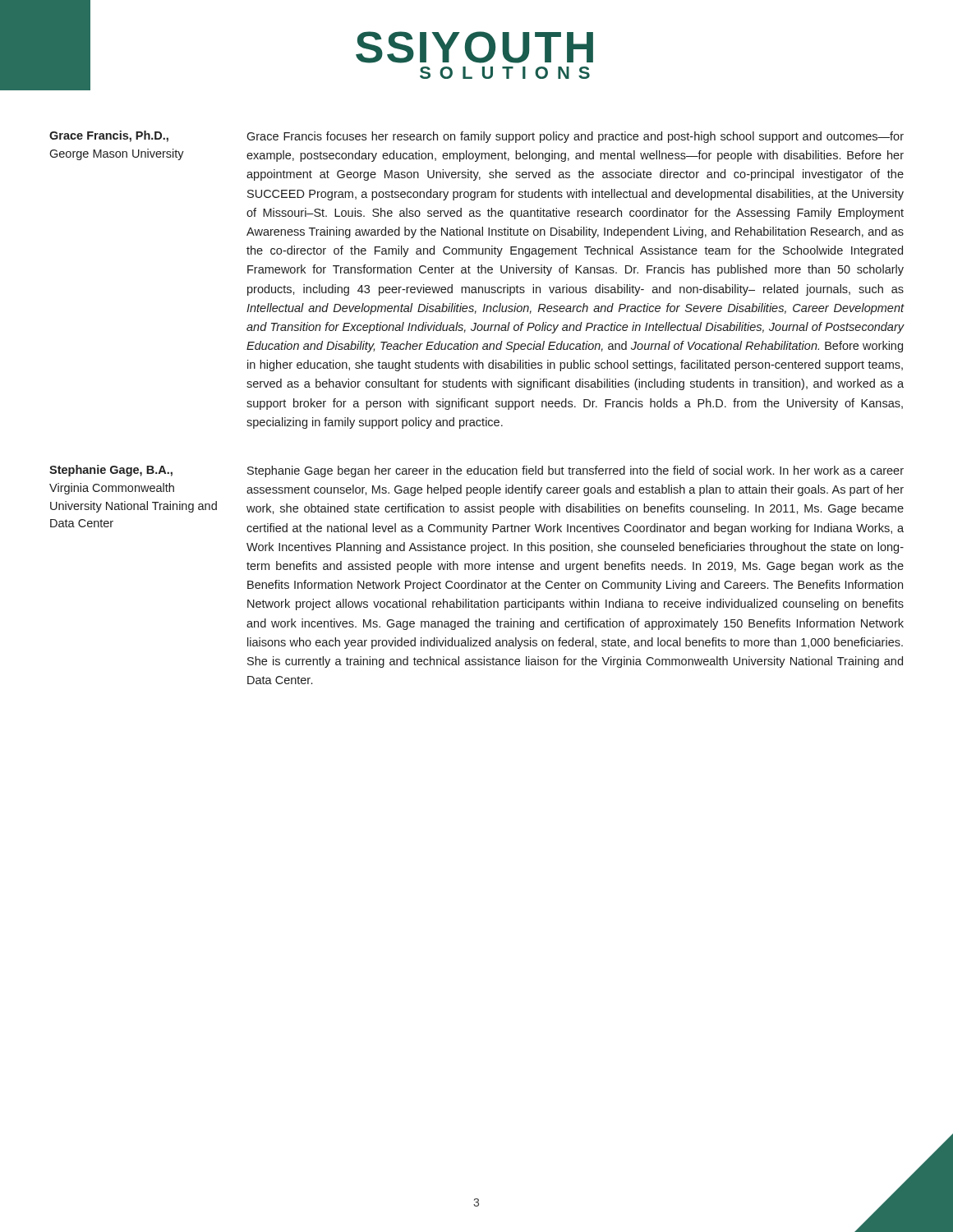
Task: Navigate to the text starting "Stephanie Gage, B.A., Virginia"
Action: (133, 497)
